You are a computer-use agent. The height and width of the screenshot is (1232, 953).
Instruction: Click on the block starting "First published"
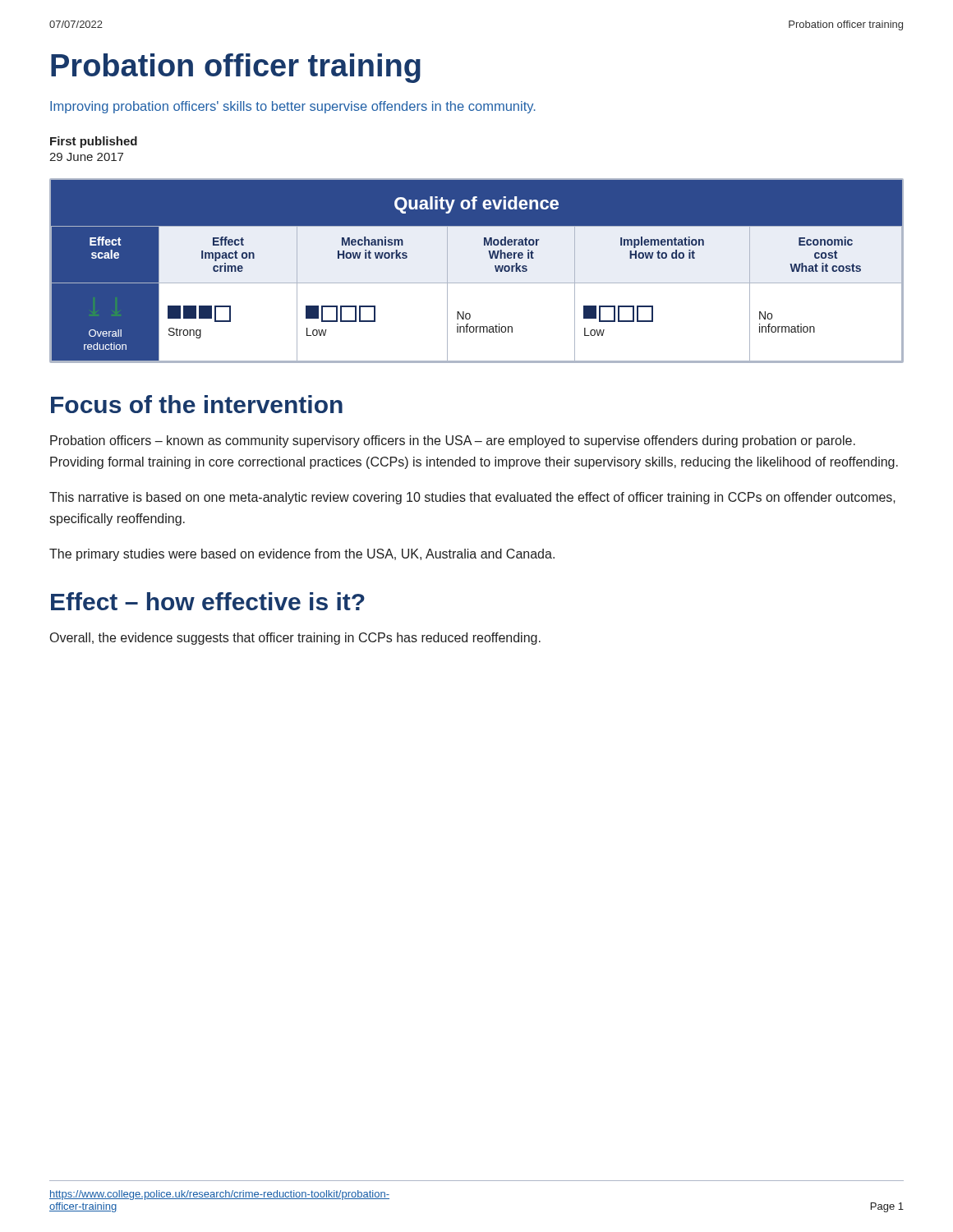[93, 141]
